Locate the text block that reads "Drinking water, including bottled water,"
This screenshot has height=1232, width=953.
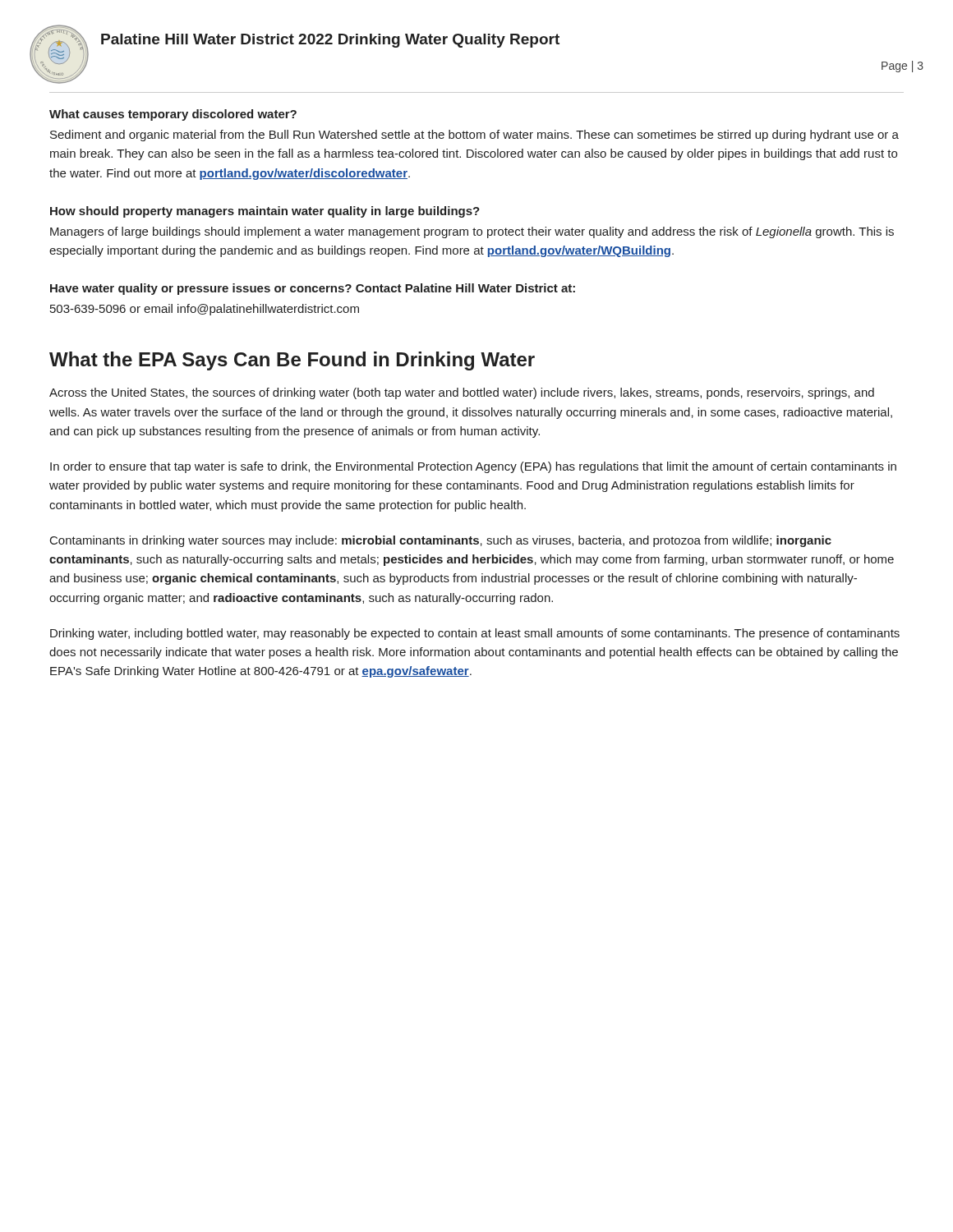[475, 652]
